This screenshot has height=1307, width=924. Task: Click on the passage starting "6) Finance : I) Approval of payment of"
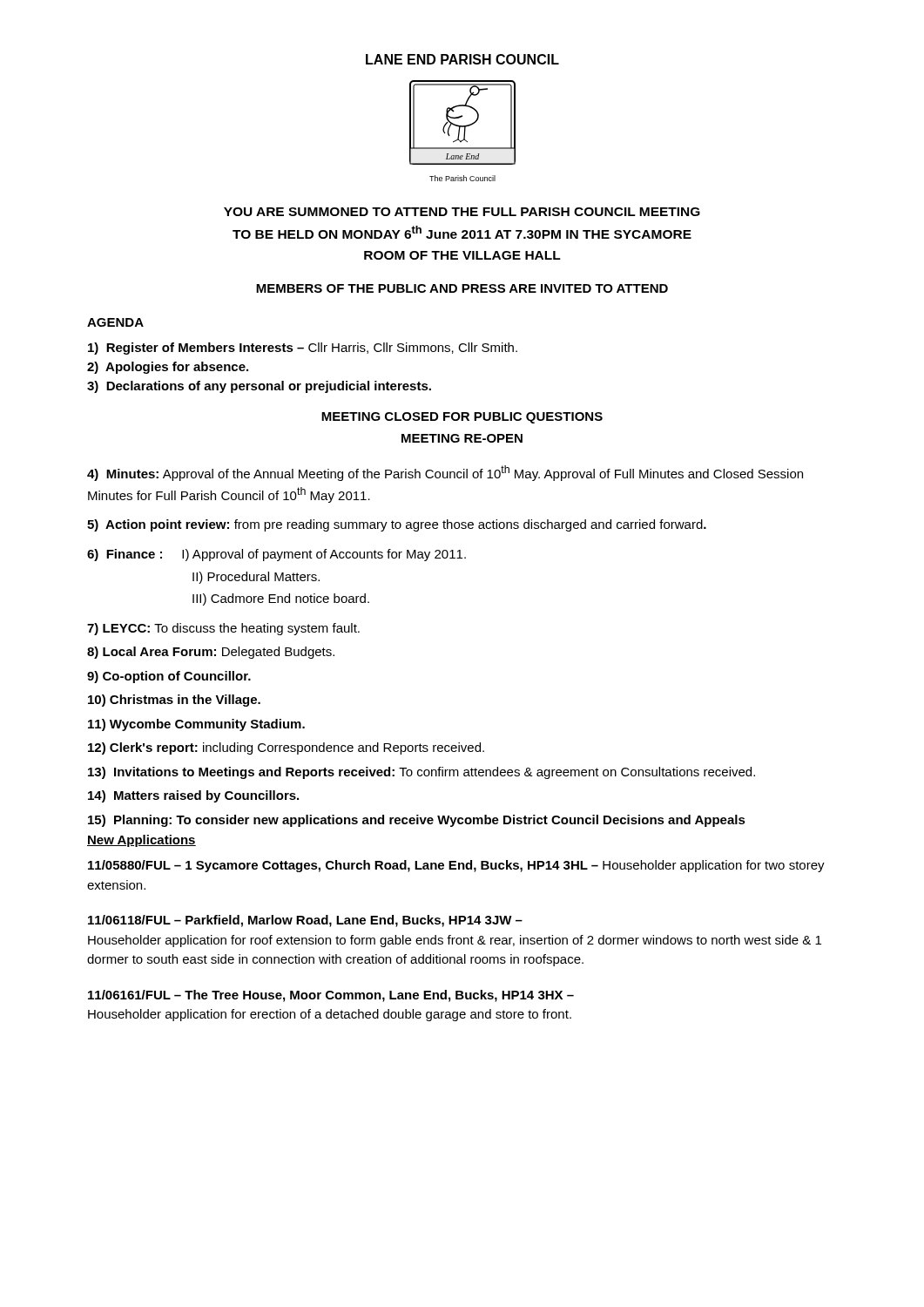tap(277, 576)
